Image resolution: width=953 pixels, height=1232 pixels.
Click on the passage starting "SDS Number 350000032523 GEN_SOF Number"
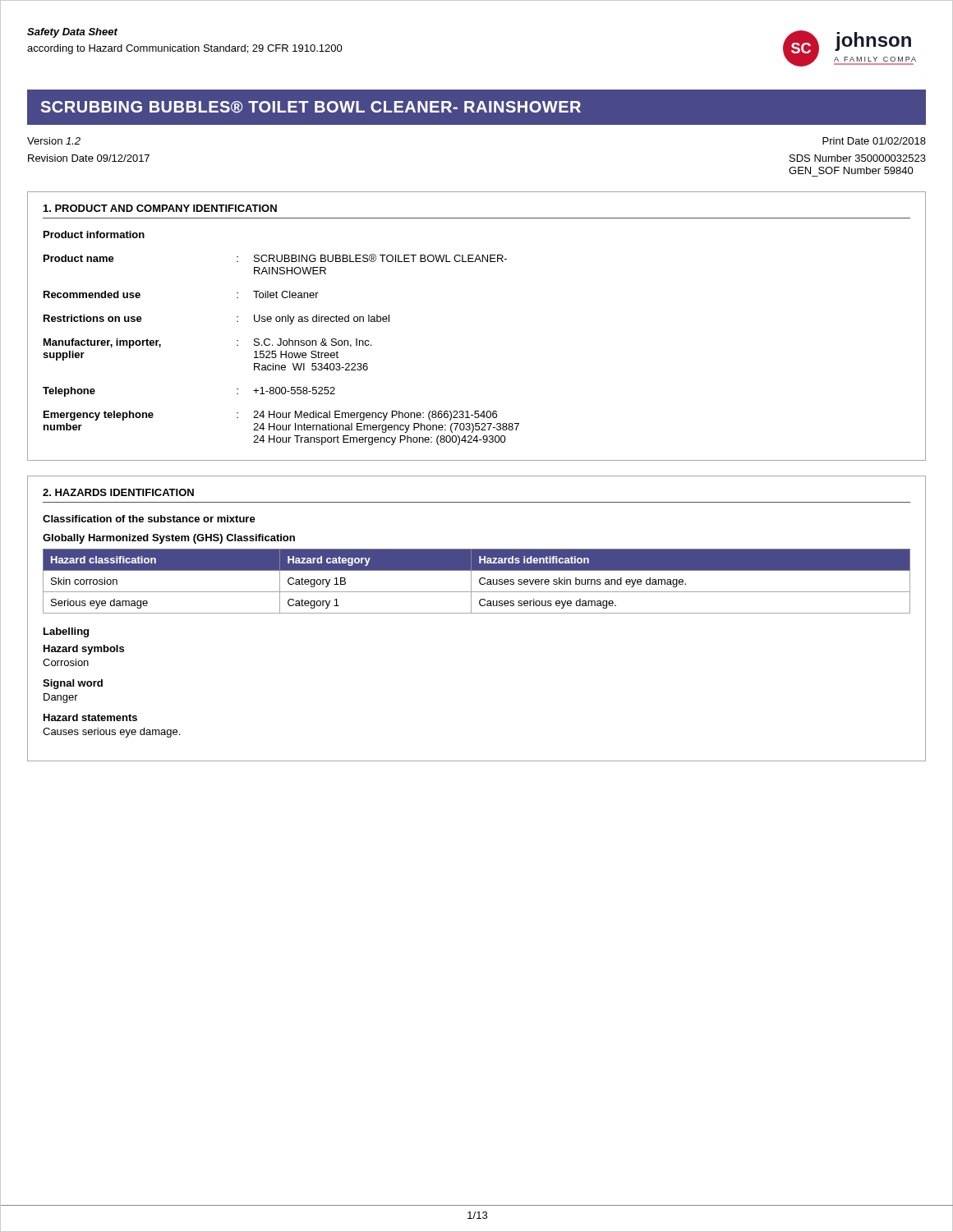click(857, 164)
